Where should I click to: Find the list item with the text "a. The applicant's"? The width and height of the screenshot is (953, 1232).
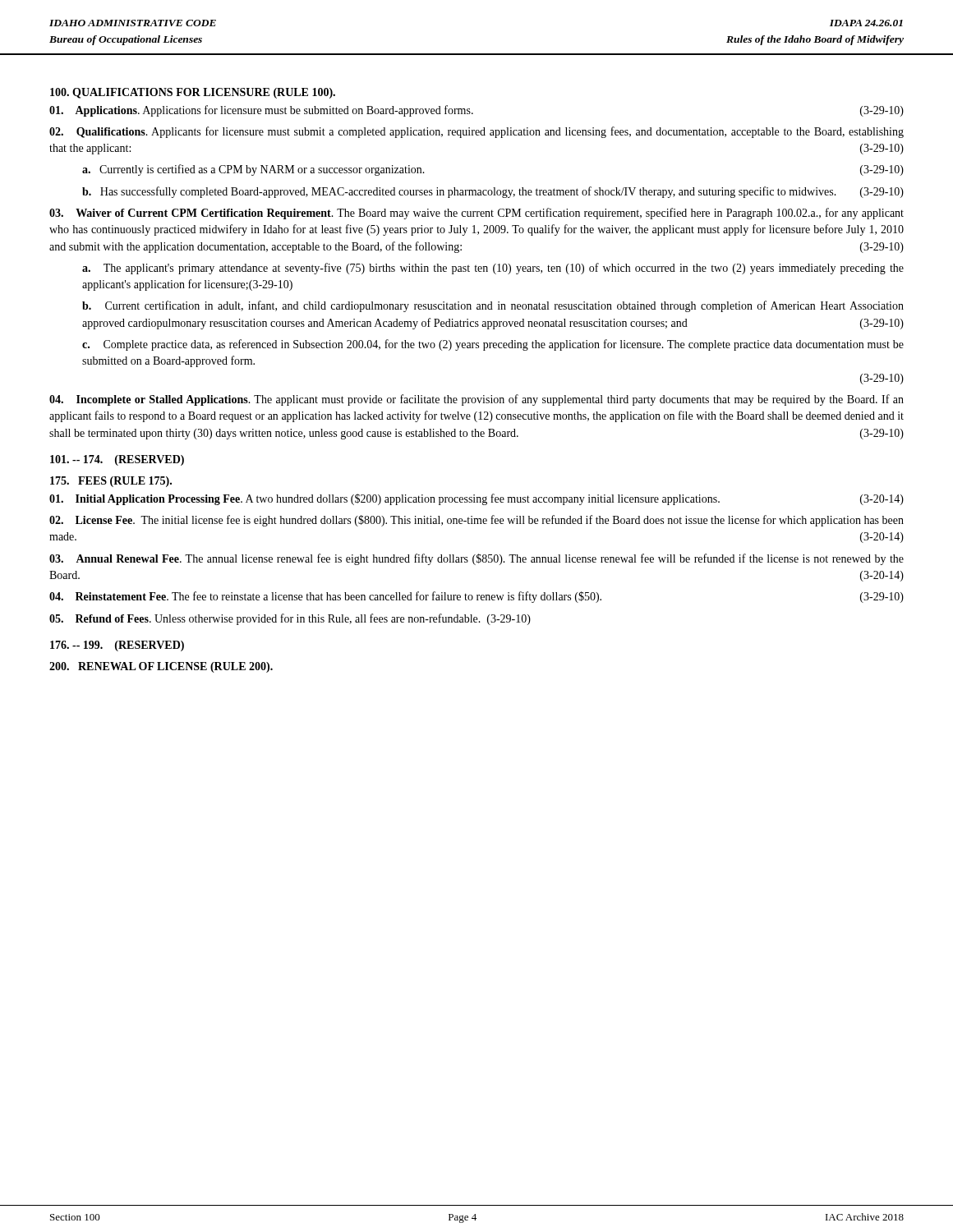tap(493, 276)
